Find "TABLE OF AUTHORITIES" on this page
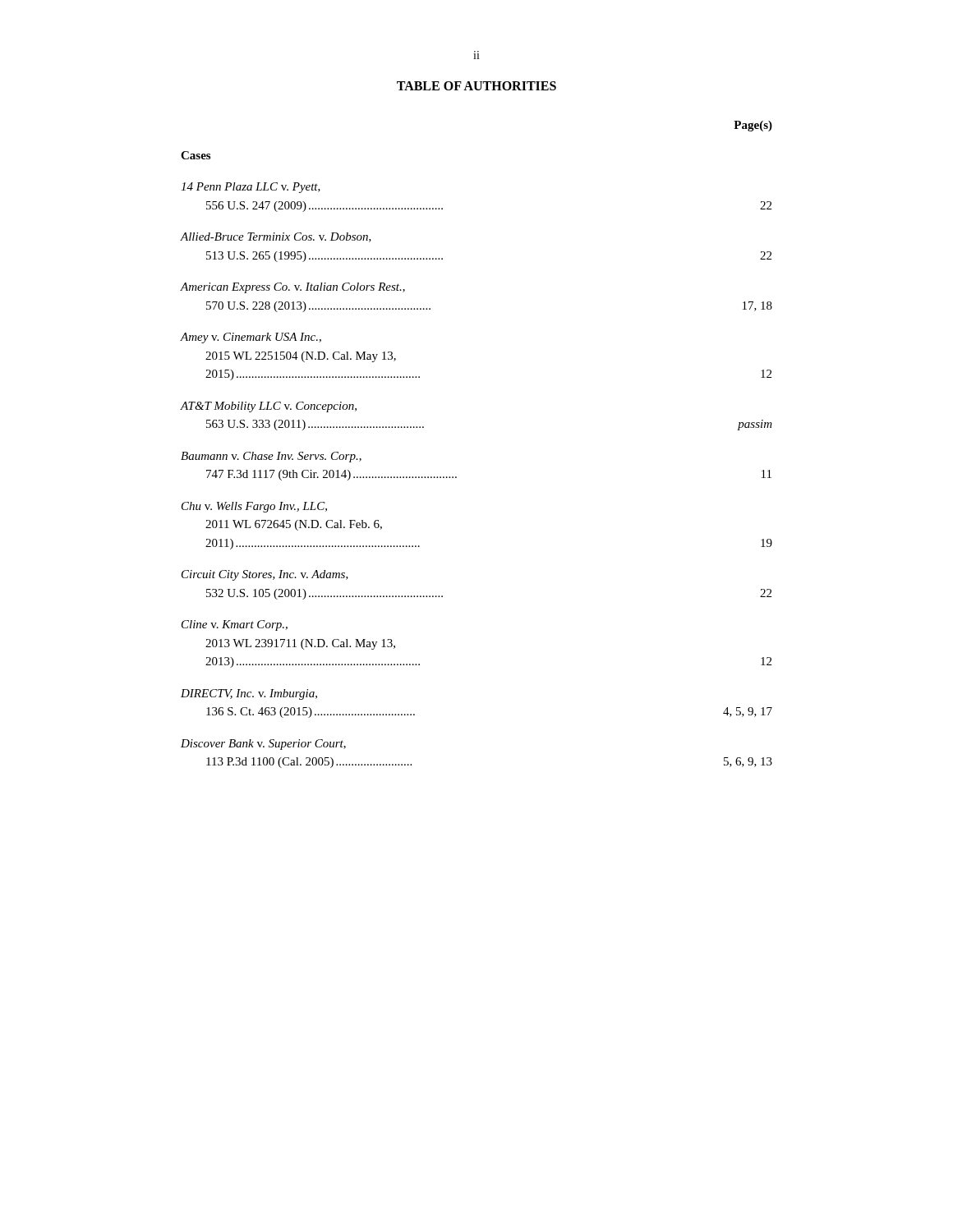Screen dimensions: 1232x953 click(476, 86)
